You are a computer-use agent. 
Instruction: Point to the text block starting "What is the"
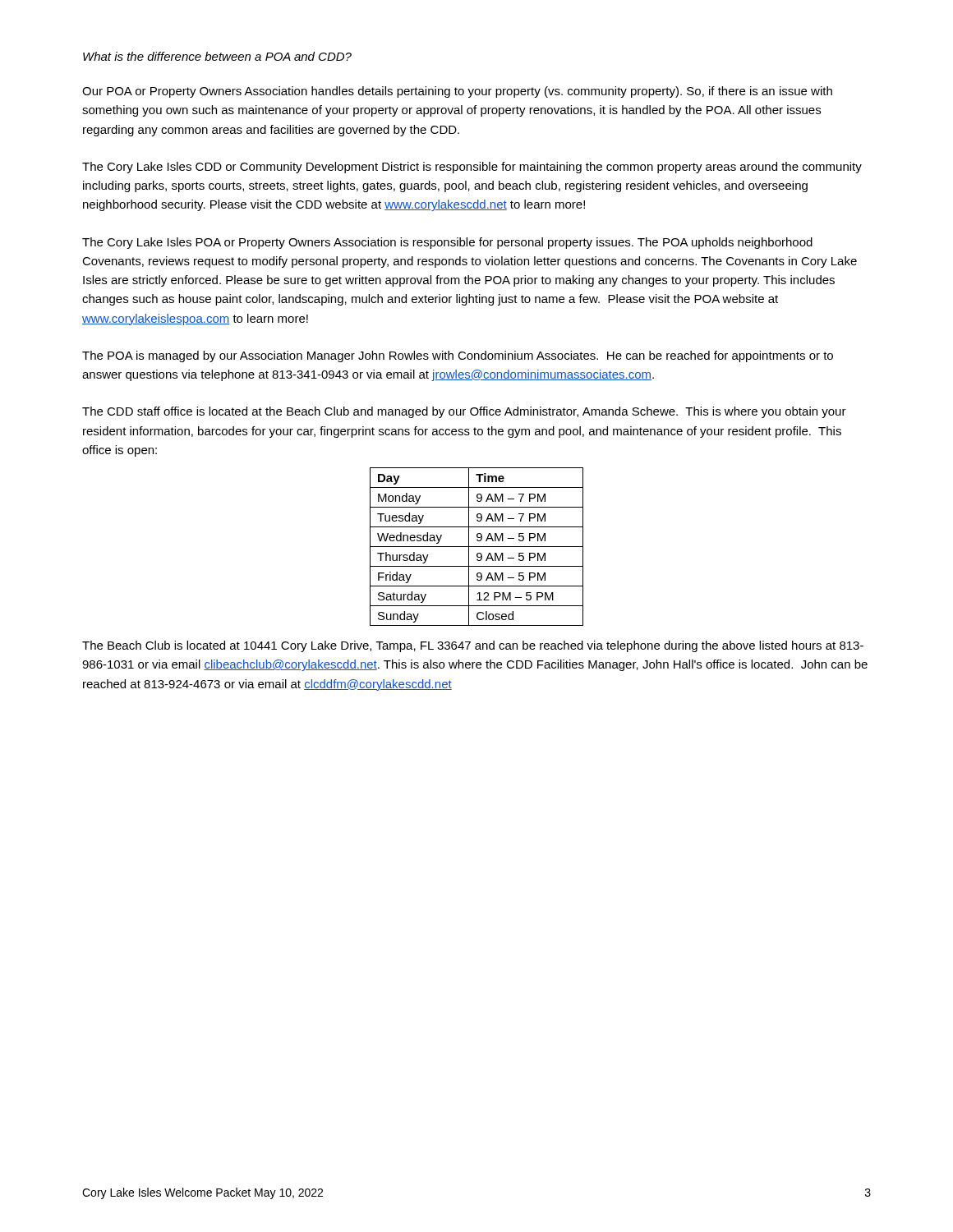[217, 56]
